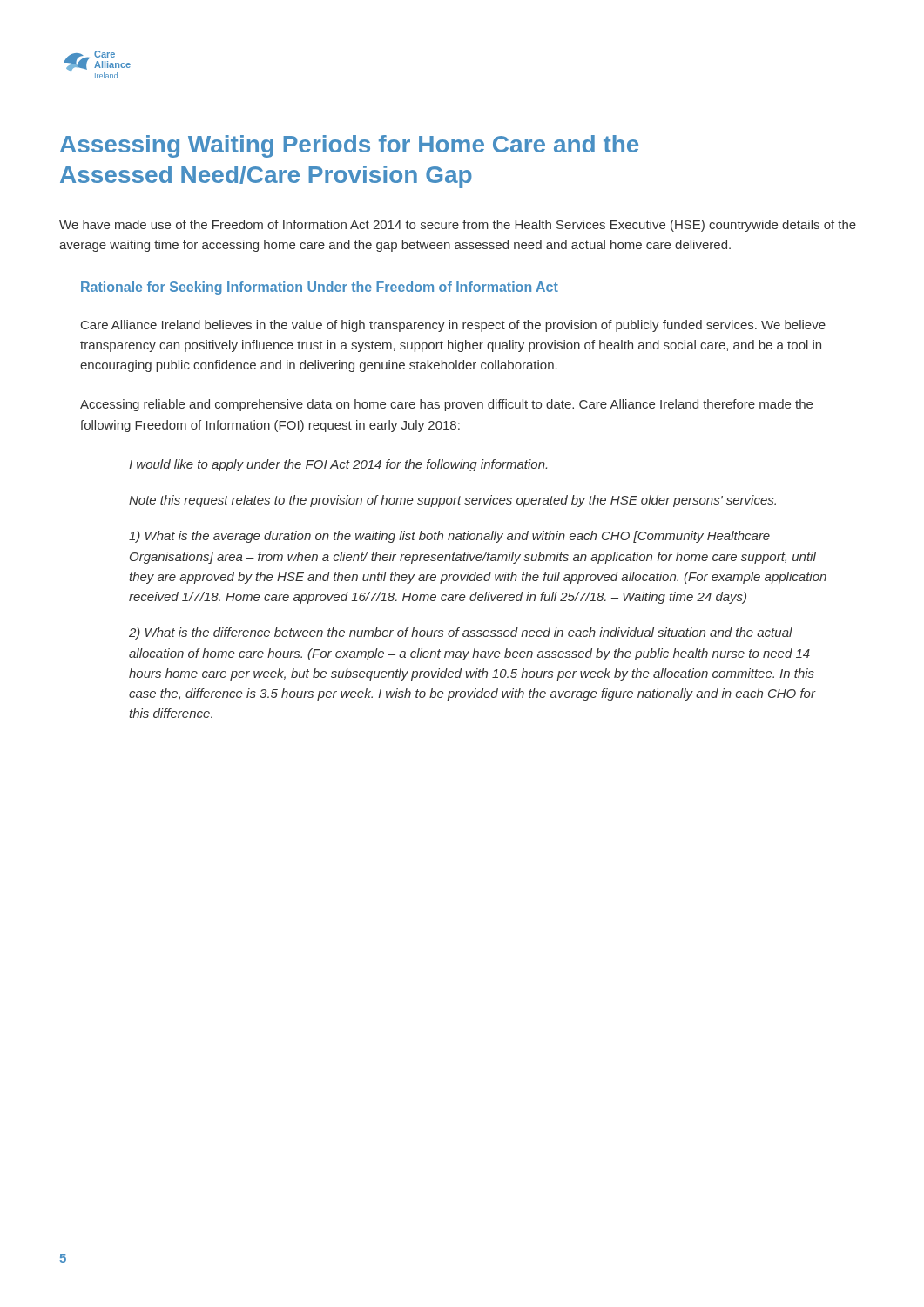Select the passage starting "Rationale for Seeking Information Under the Freedom of"
This screenshot has height=1307, width=924.
click(x=319, y=287)
